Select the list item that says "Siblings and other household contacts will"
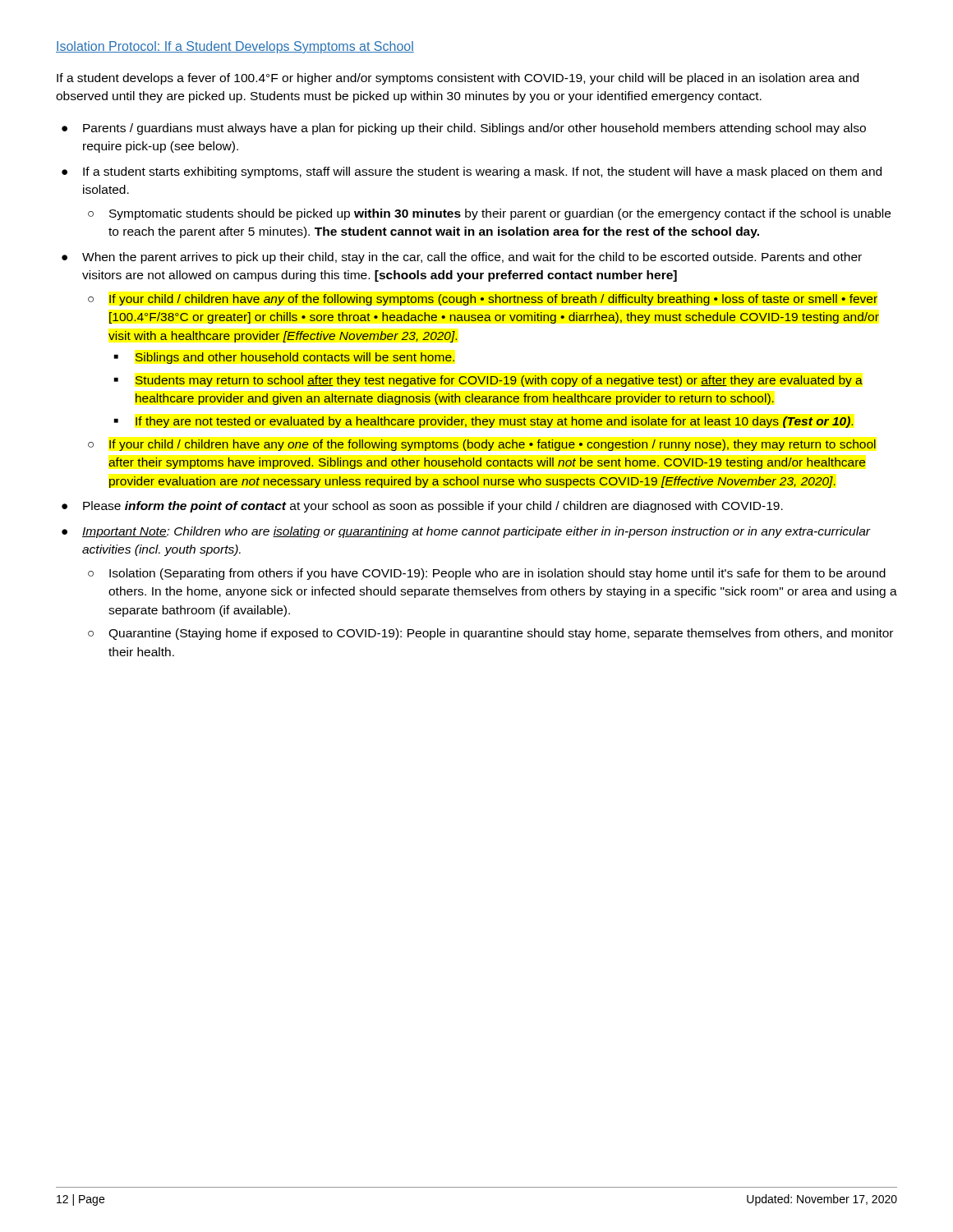953x1232 pixels. [295, 357]
